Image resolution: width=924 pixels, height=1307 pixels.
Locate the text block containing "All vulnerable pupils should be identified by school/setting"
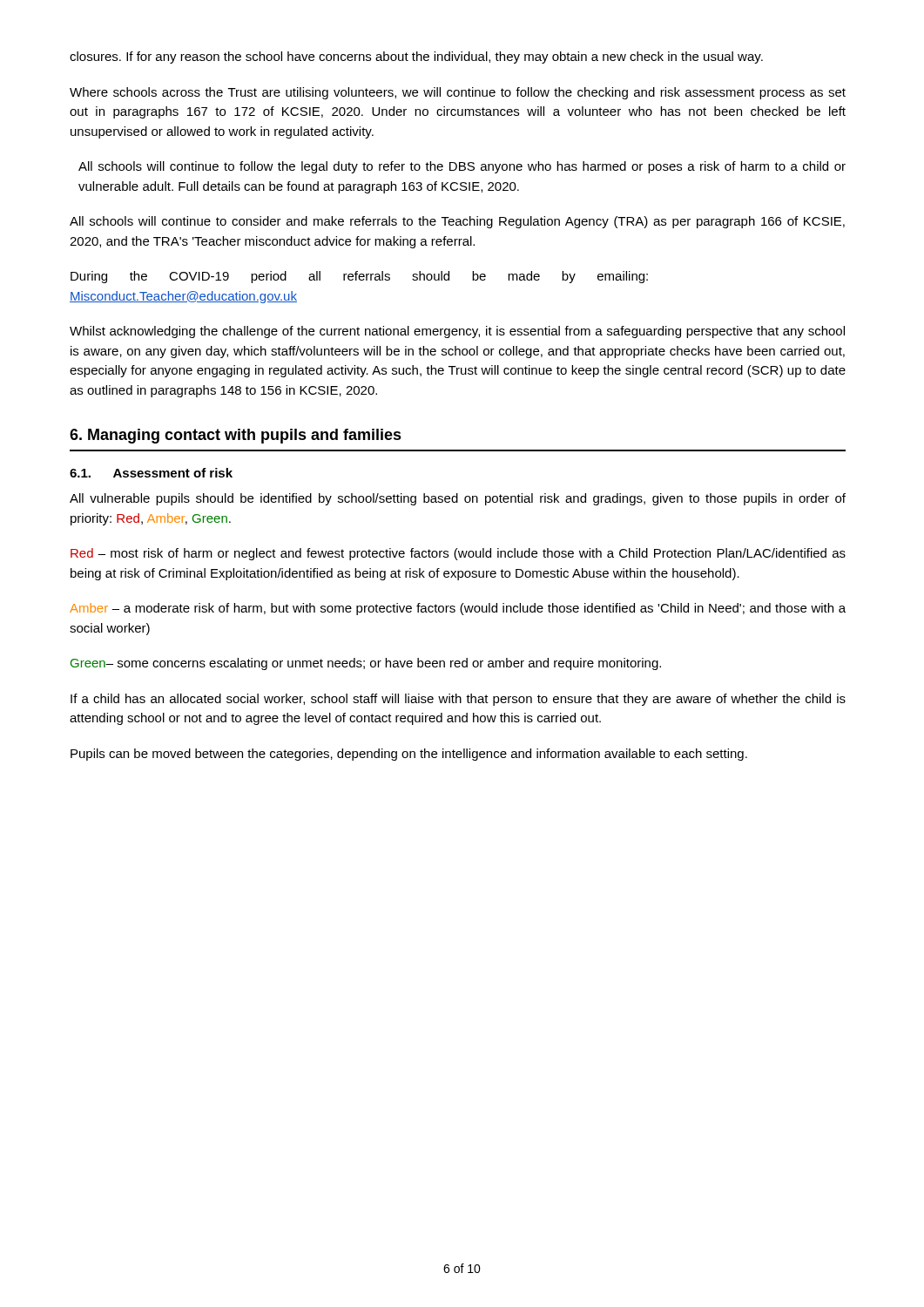coord(458,508)
